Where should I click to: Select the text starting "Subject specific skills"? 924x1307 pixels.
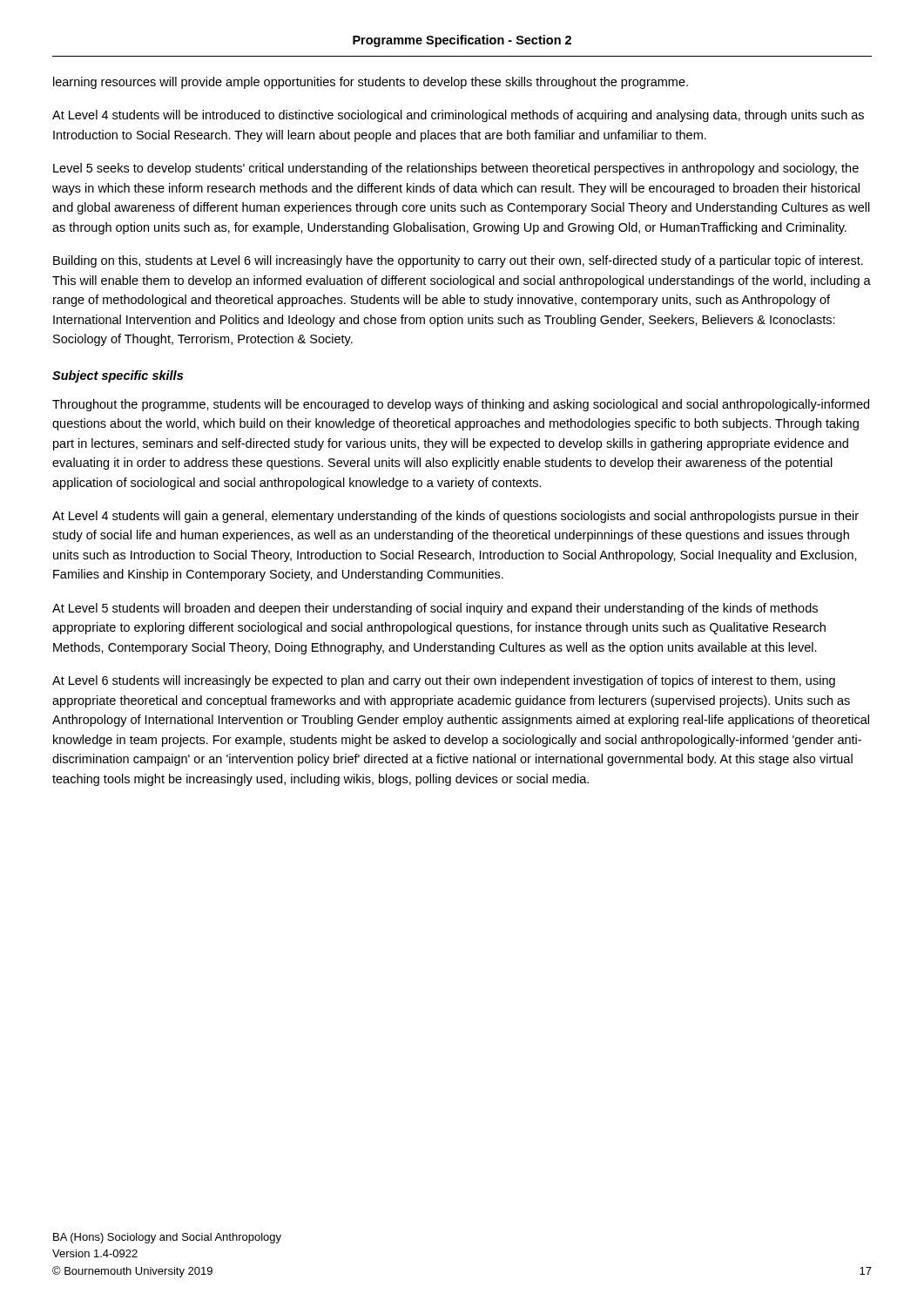118,375
